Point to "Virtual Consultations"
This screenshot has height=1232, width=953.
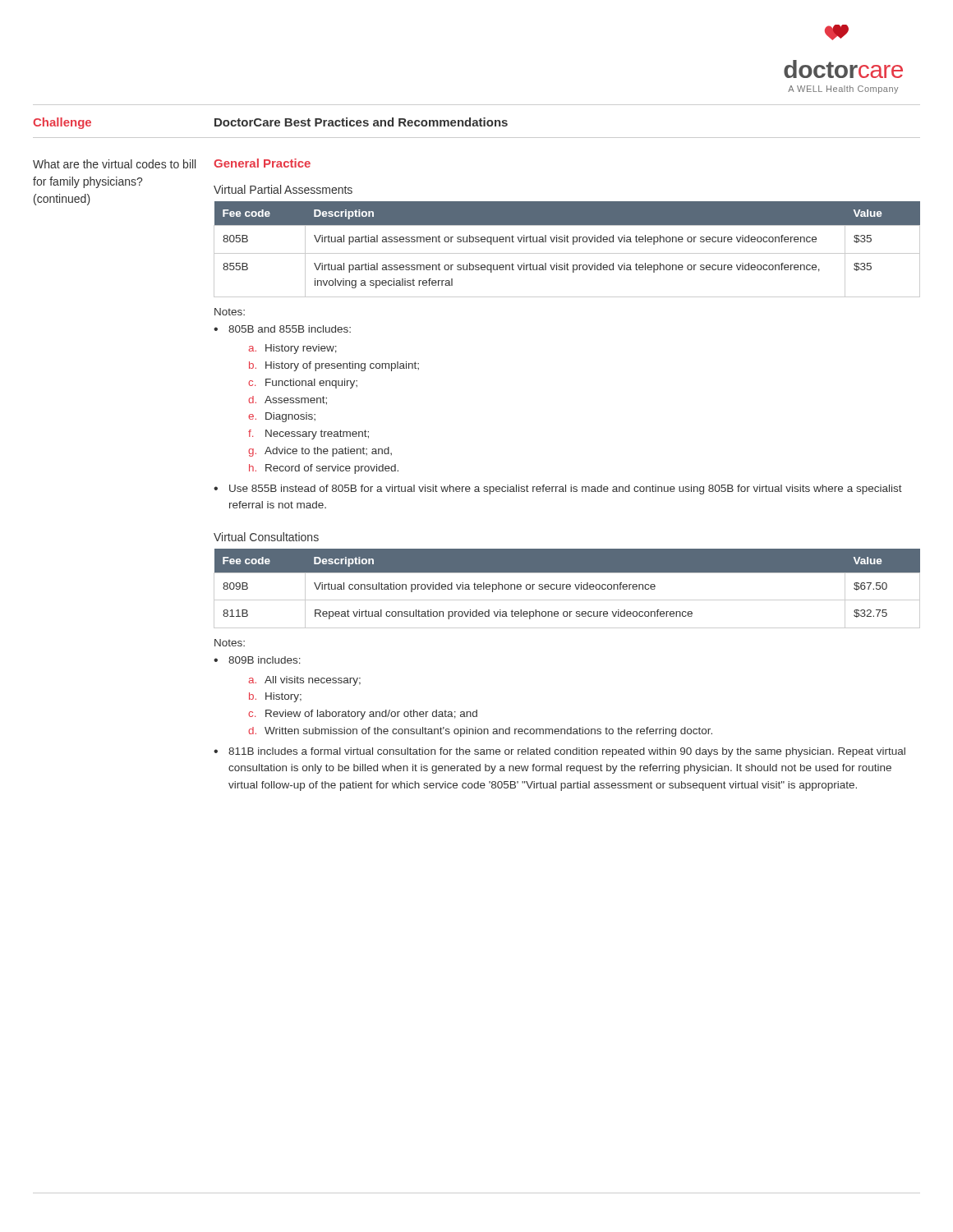pyautogui.click(x=266, y=537)
